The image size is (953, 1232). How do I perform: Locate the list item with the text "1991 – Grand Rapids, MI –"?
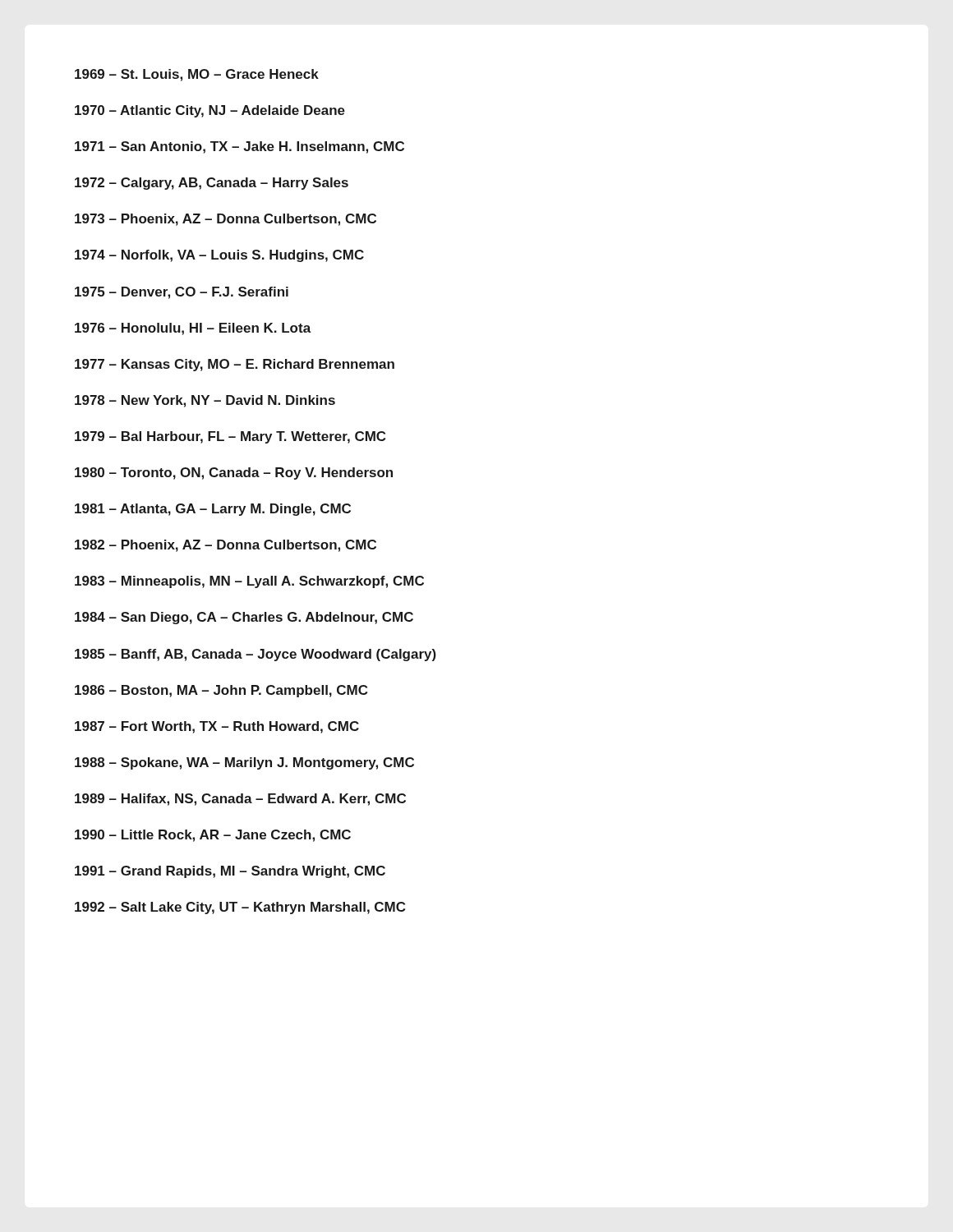click(230, 871)
